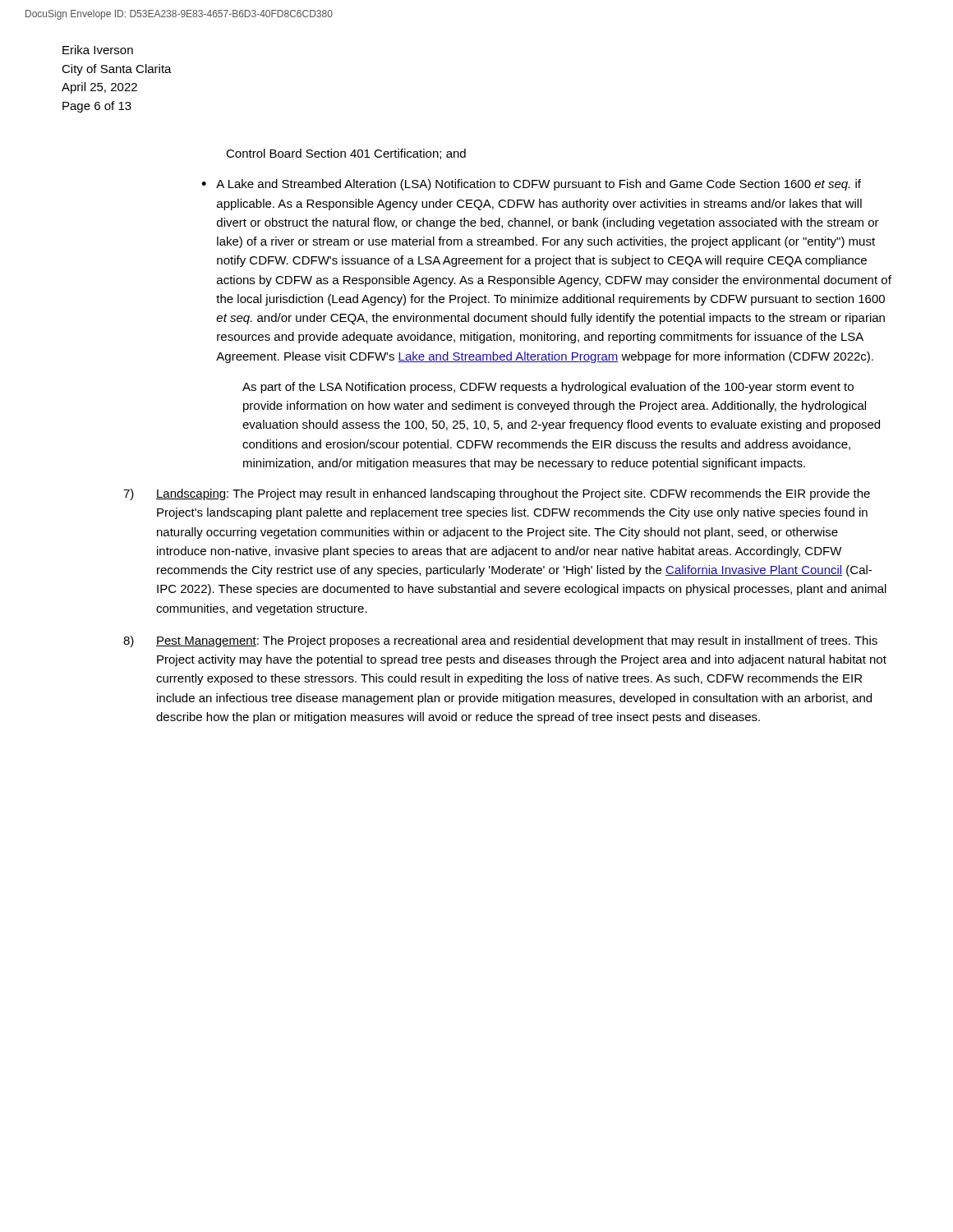Find the list item that reads "• A Lake and Streambed"
This screenshot has width=953, height=1232.
pyautogui.click(x=546, y=270)
